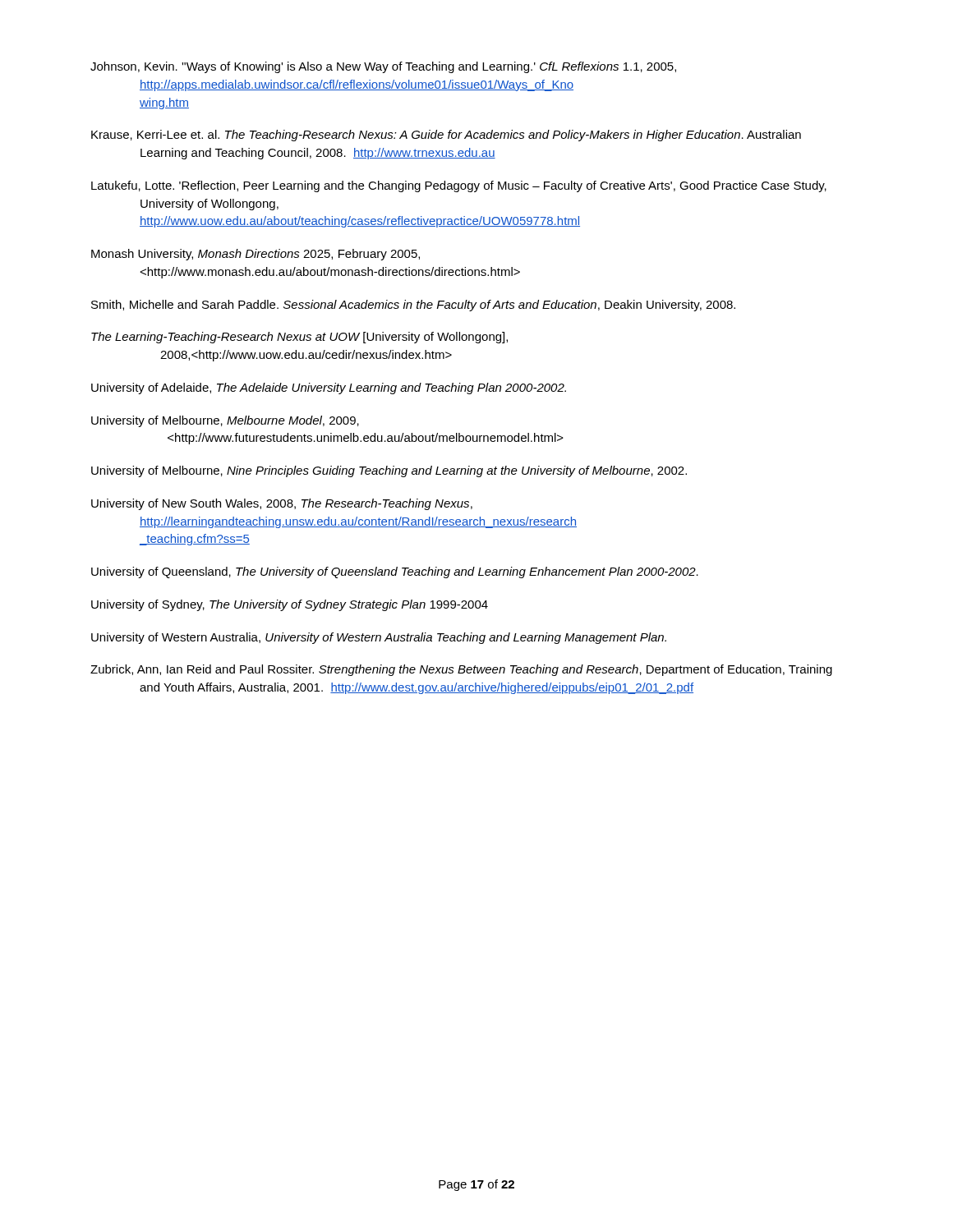Where is the passage that starts "Krause, Kerri-Lee et. al. The Teaching-Research"?
Image resolution: width=953 pixels, height=1232 pixels.
pos(446,143)
